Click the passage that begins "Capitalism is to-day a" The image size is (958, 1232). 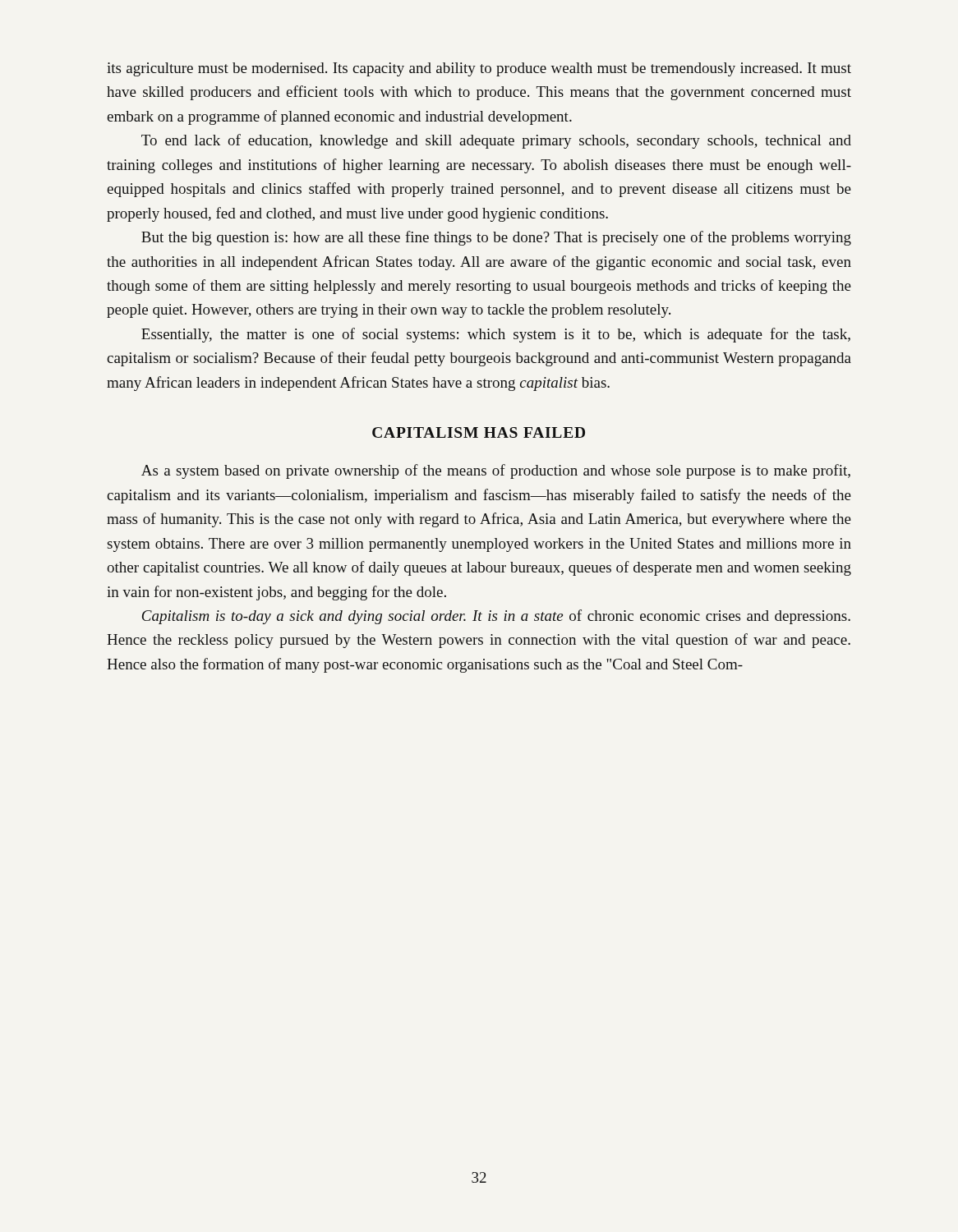(479, 640)
